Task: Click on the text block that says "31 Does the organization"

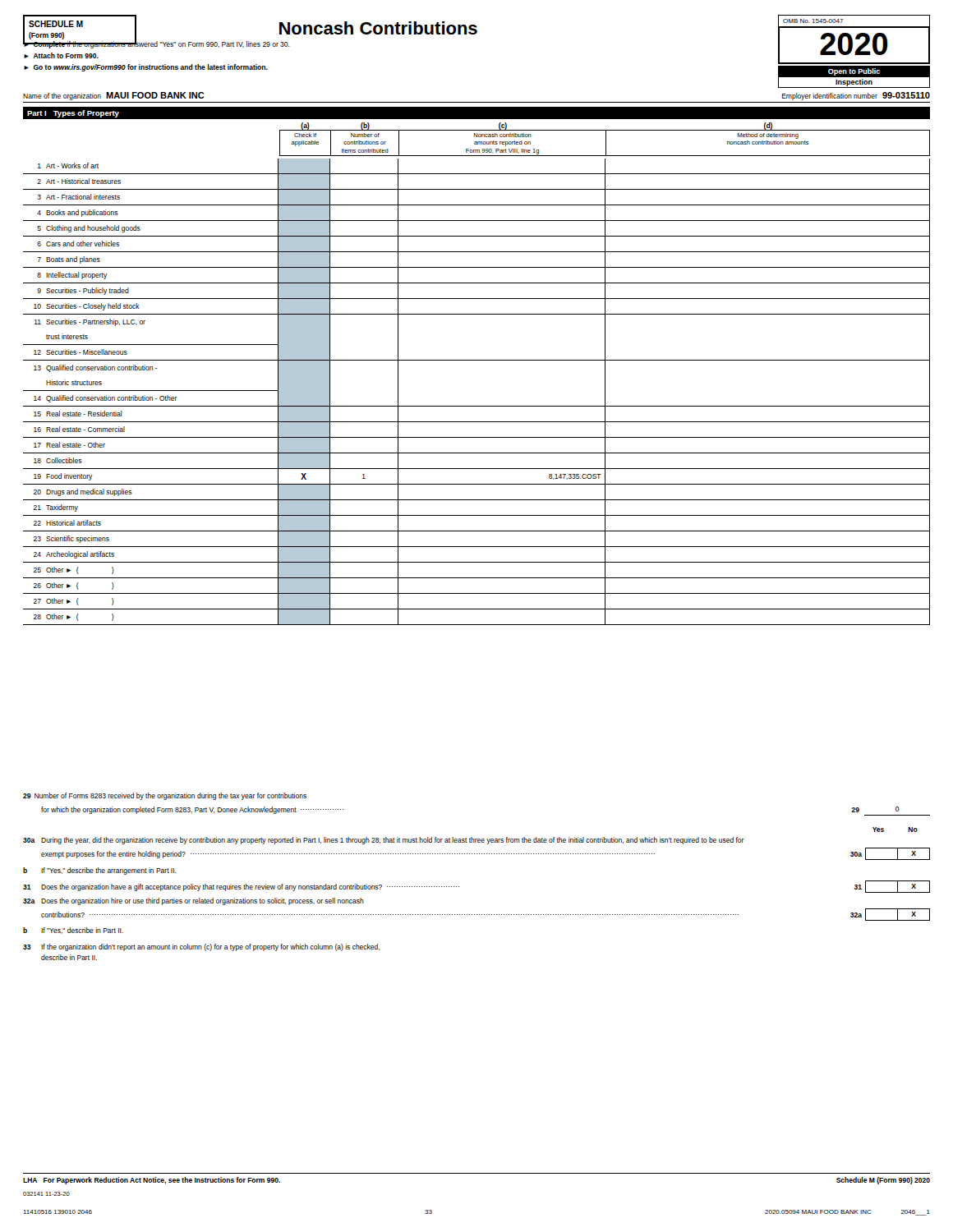Action: click(208, 887)
